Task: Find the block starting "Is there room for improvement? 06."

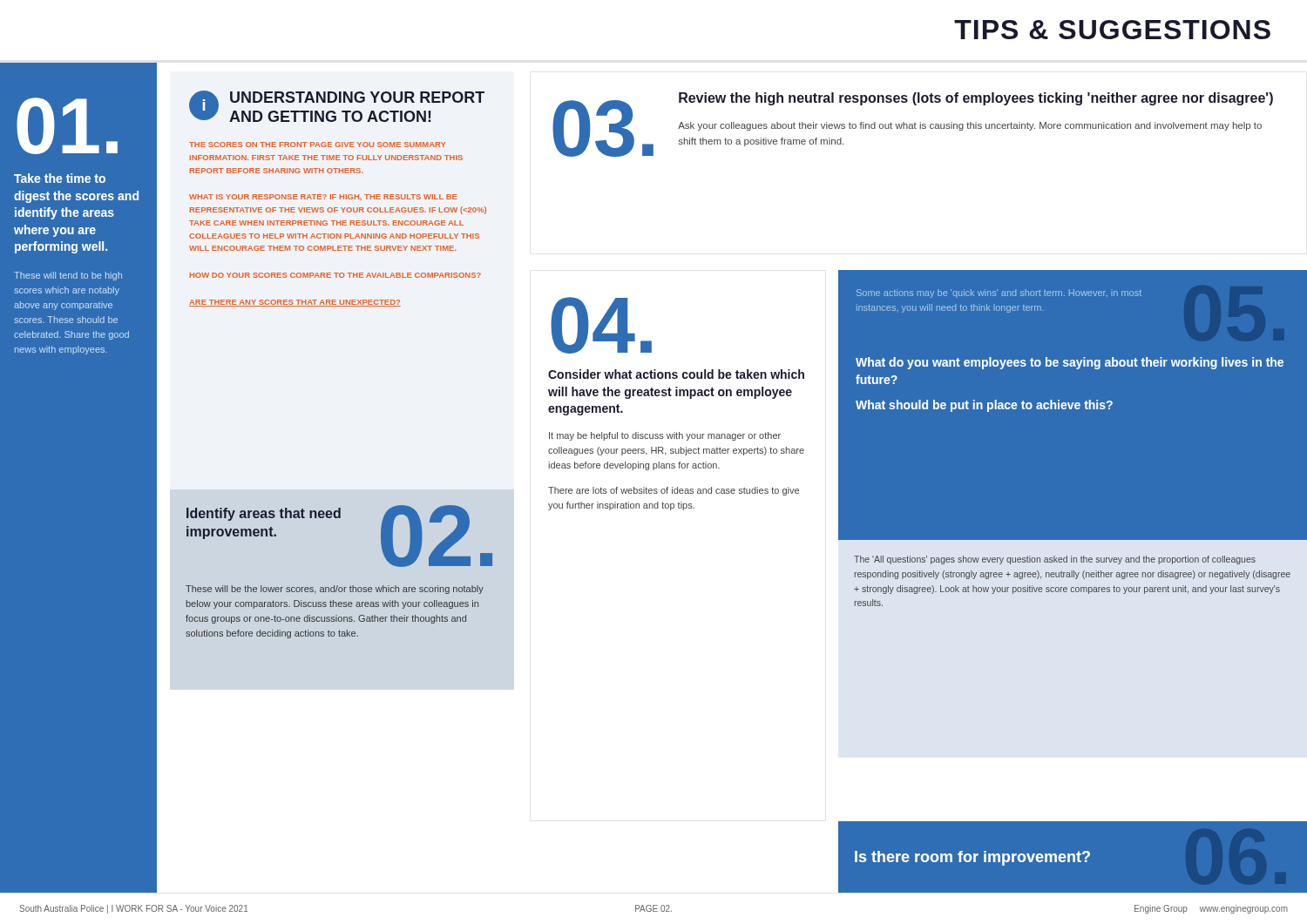Action: click(1073, 857)
